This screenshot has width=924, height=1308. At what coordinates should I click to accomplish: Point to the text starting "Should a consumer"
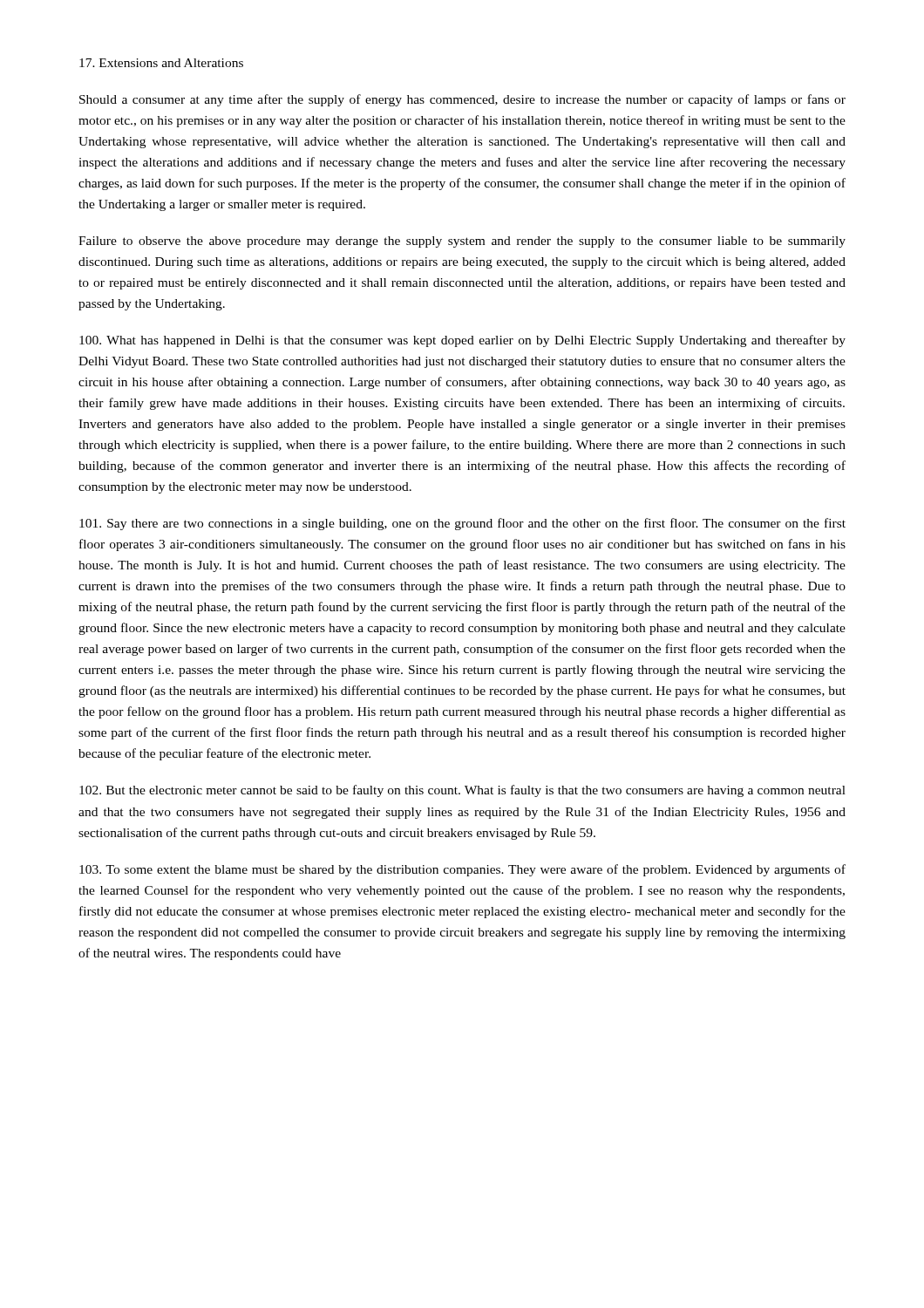(462, 151)
